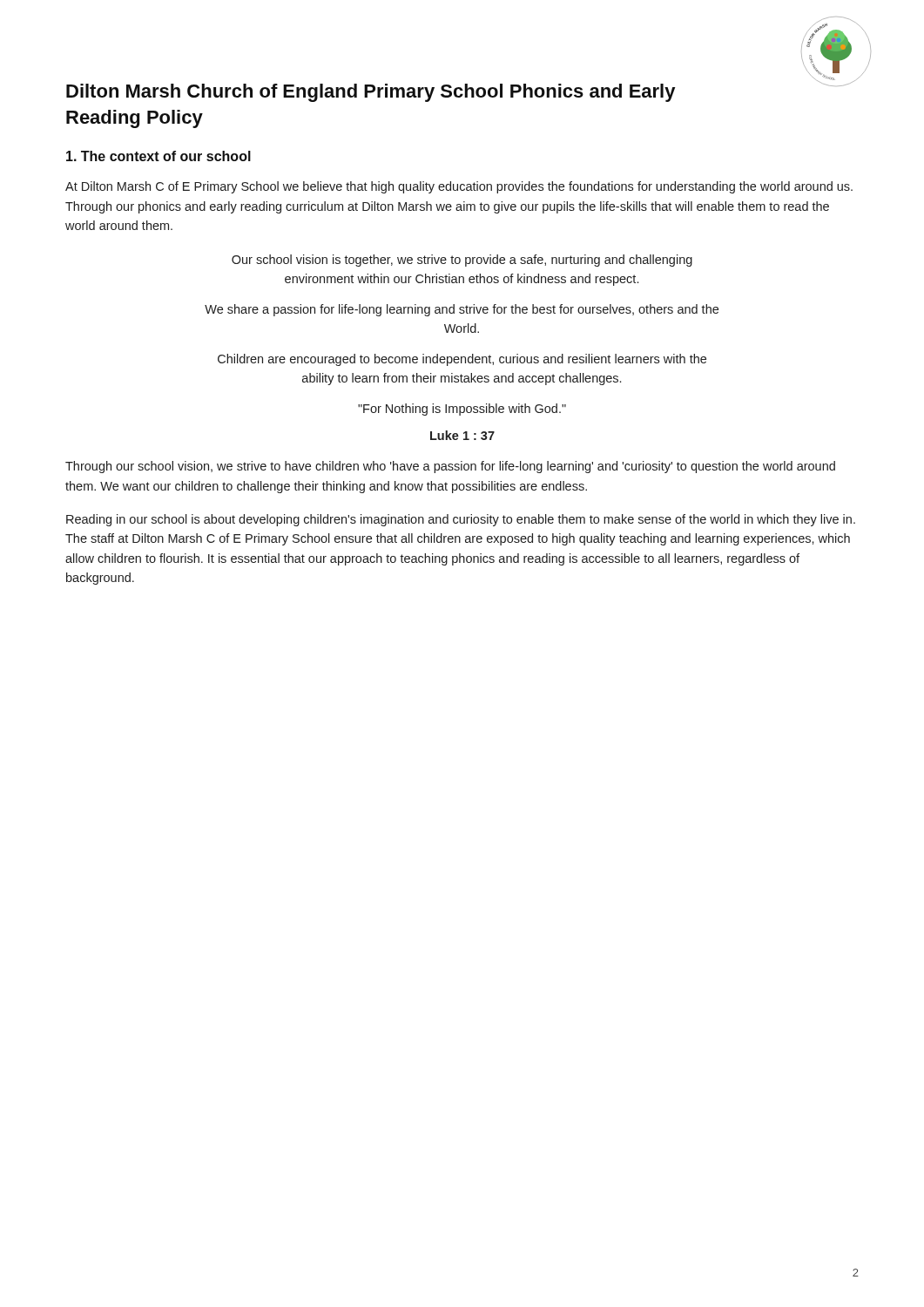Select the text containing ""For Nothing is Impossible with God.""
Viewport: 924px width, 1307px height.
click(462, 408)
